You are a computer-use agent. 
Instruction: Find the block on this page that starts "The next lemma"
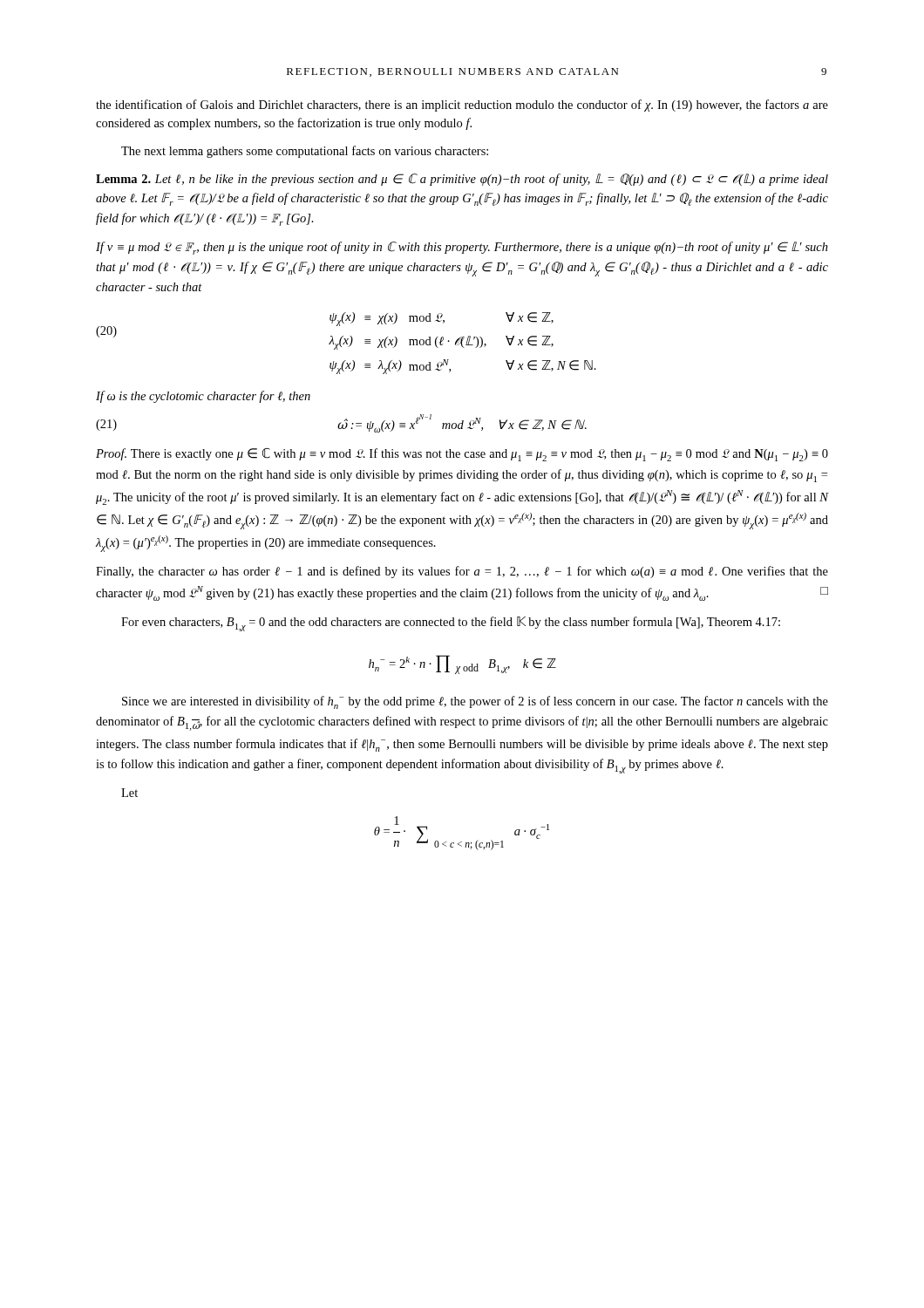click(x=305, y=151)
